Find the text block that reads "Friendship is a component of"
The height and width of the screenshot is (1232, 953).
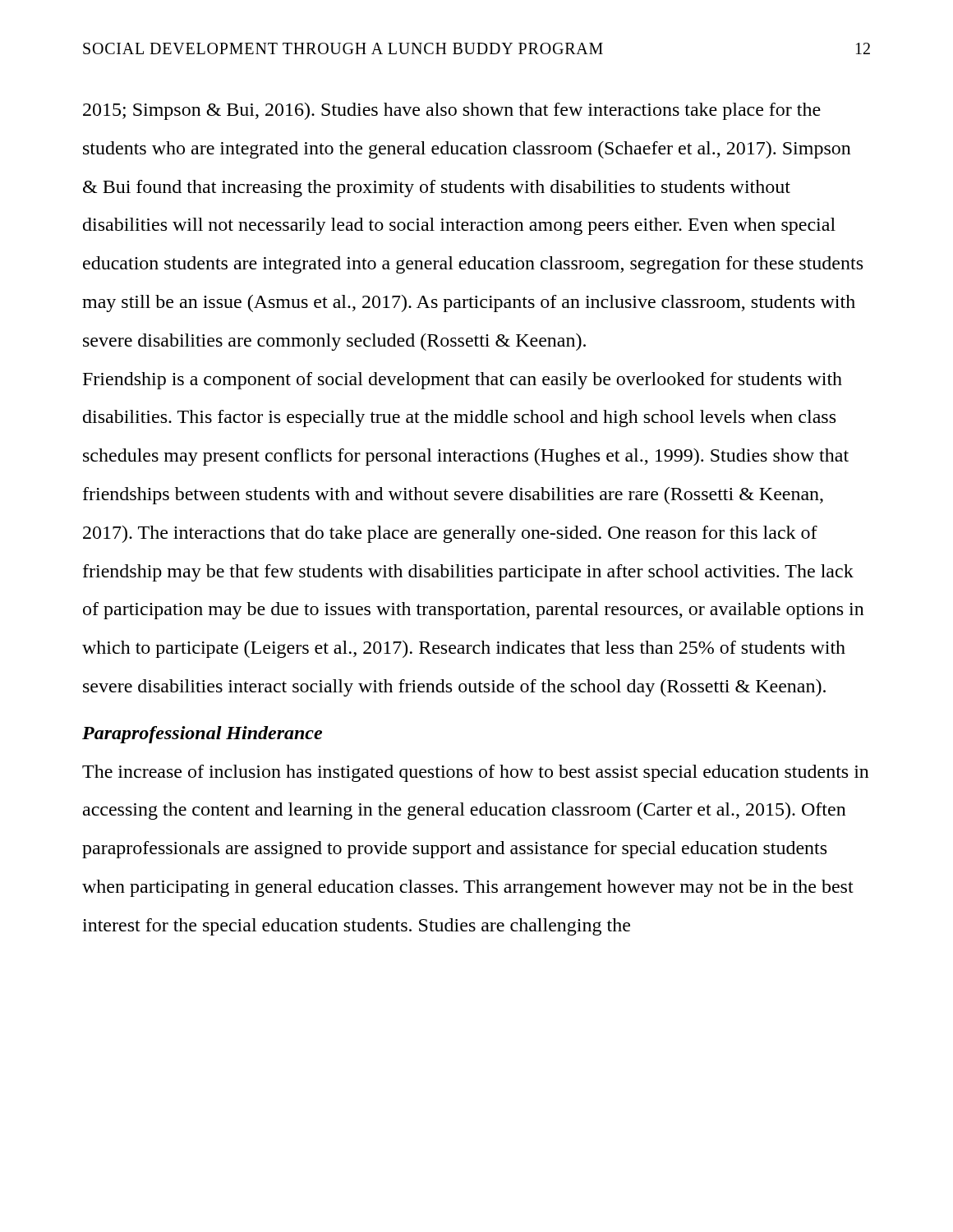click(x=476, y=532)
